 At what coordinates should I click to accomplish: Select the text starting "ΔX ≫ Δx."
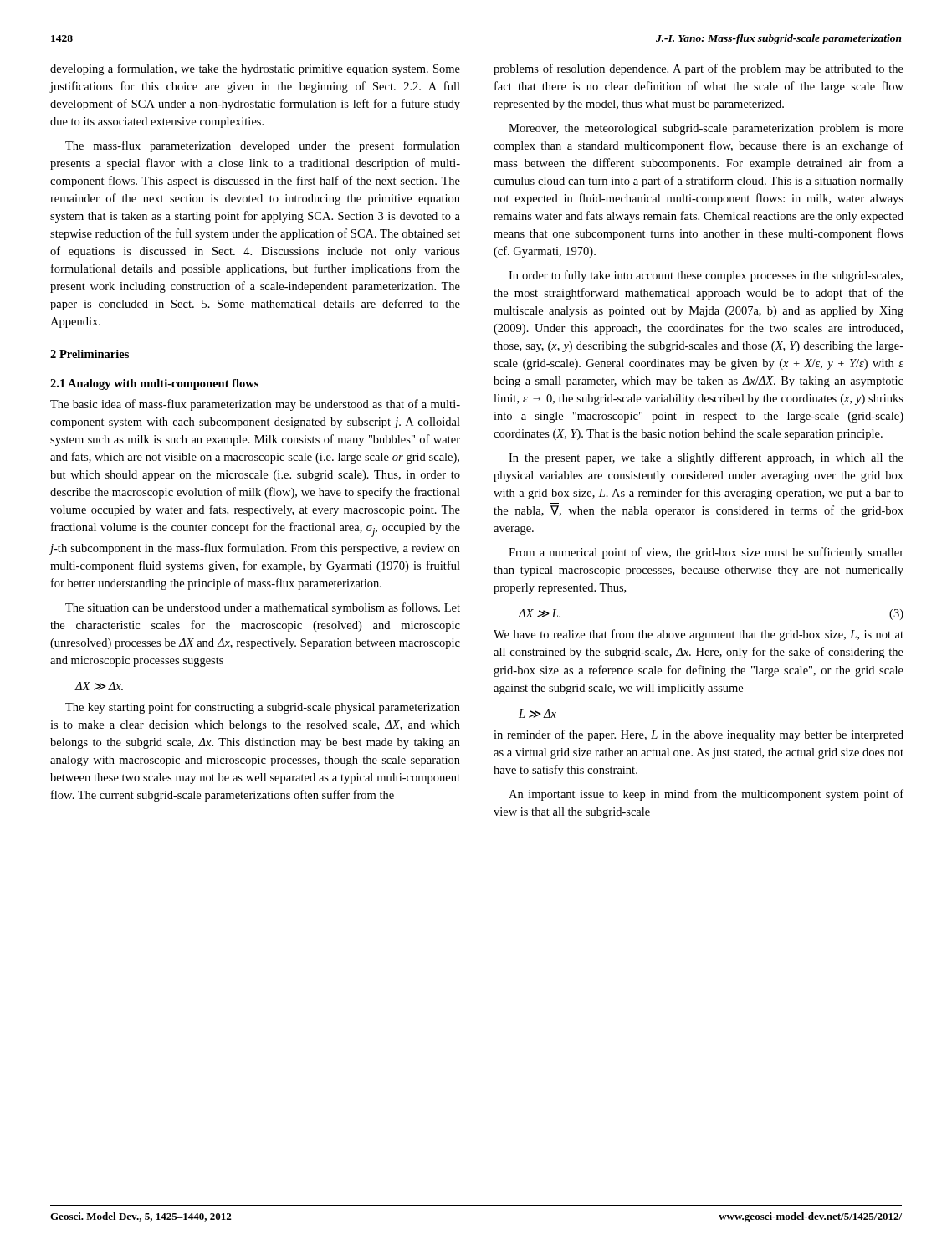[x=99, y=686]
